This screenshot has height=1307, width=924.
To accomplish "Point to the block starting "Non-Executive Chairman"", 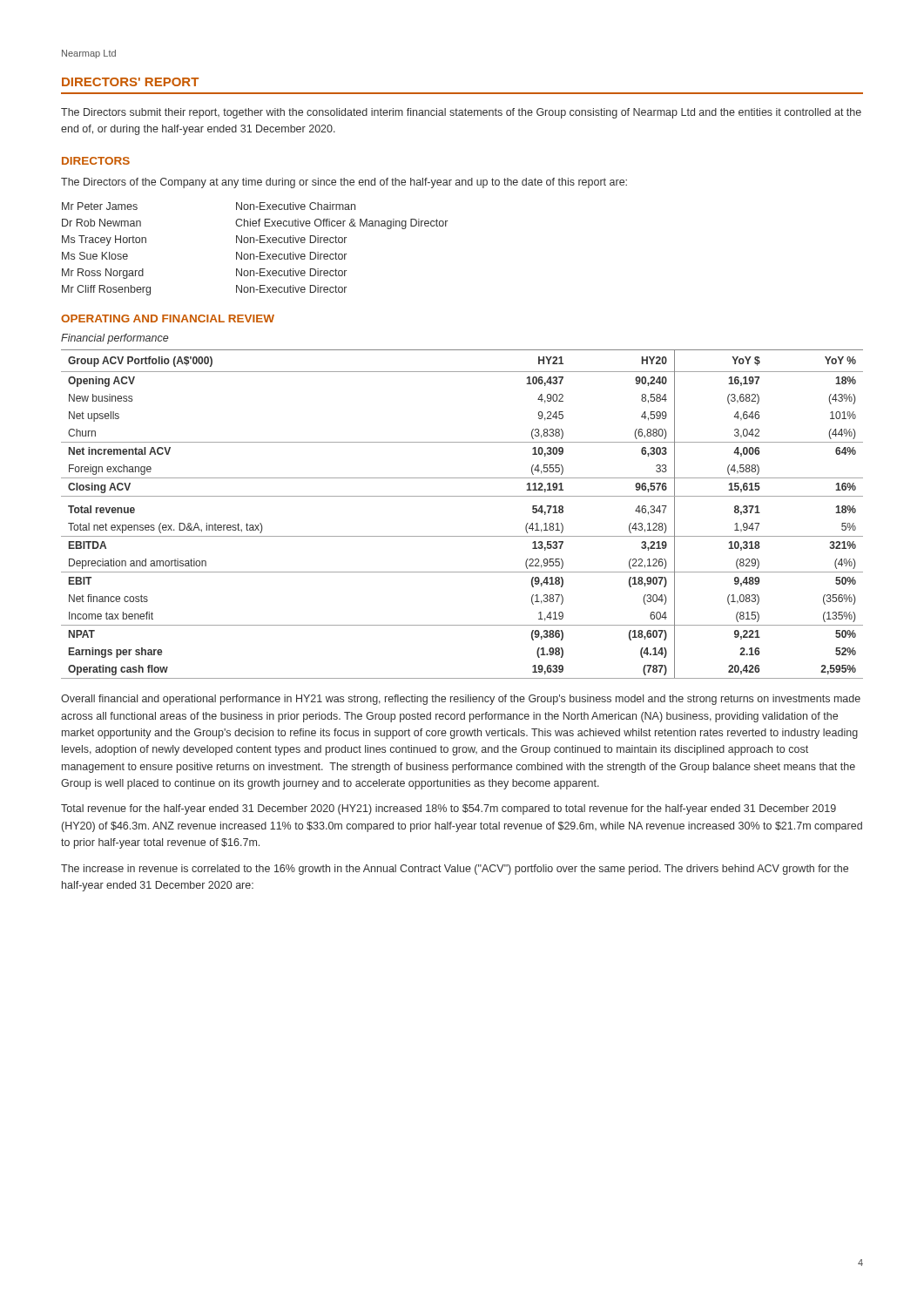I will tap(296, 207).
